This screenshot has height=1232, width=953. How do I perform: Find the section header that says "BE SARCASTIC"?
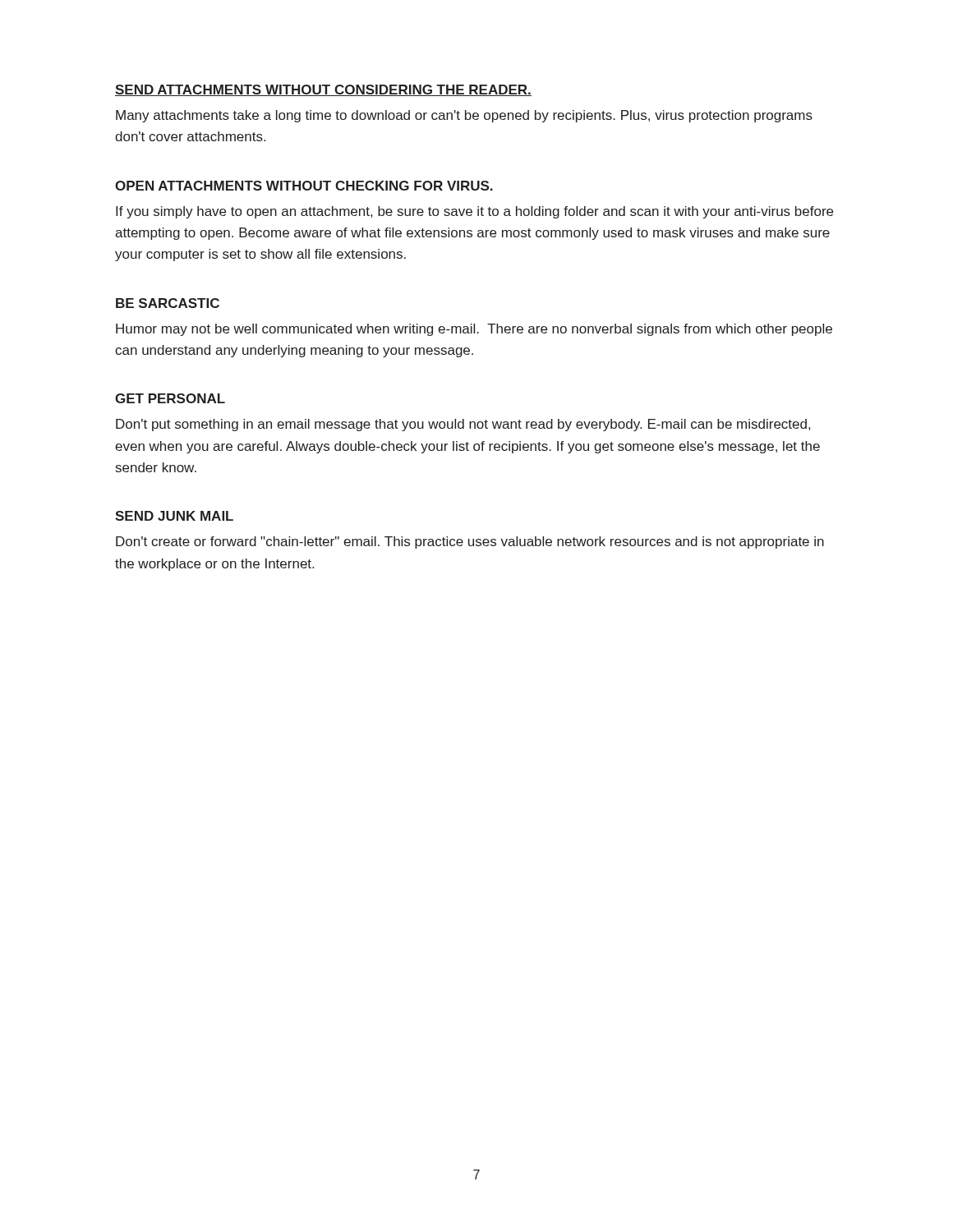[167, 303]
